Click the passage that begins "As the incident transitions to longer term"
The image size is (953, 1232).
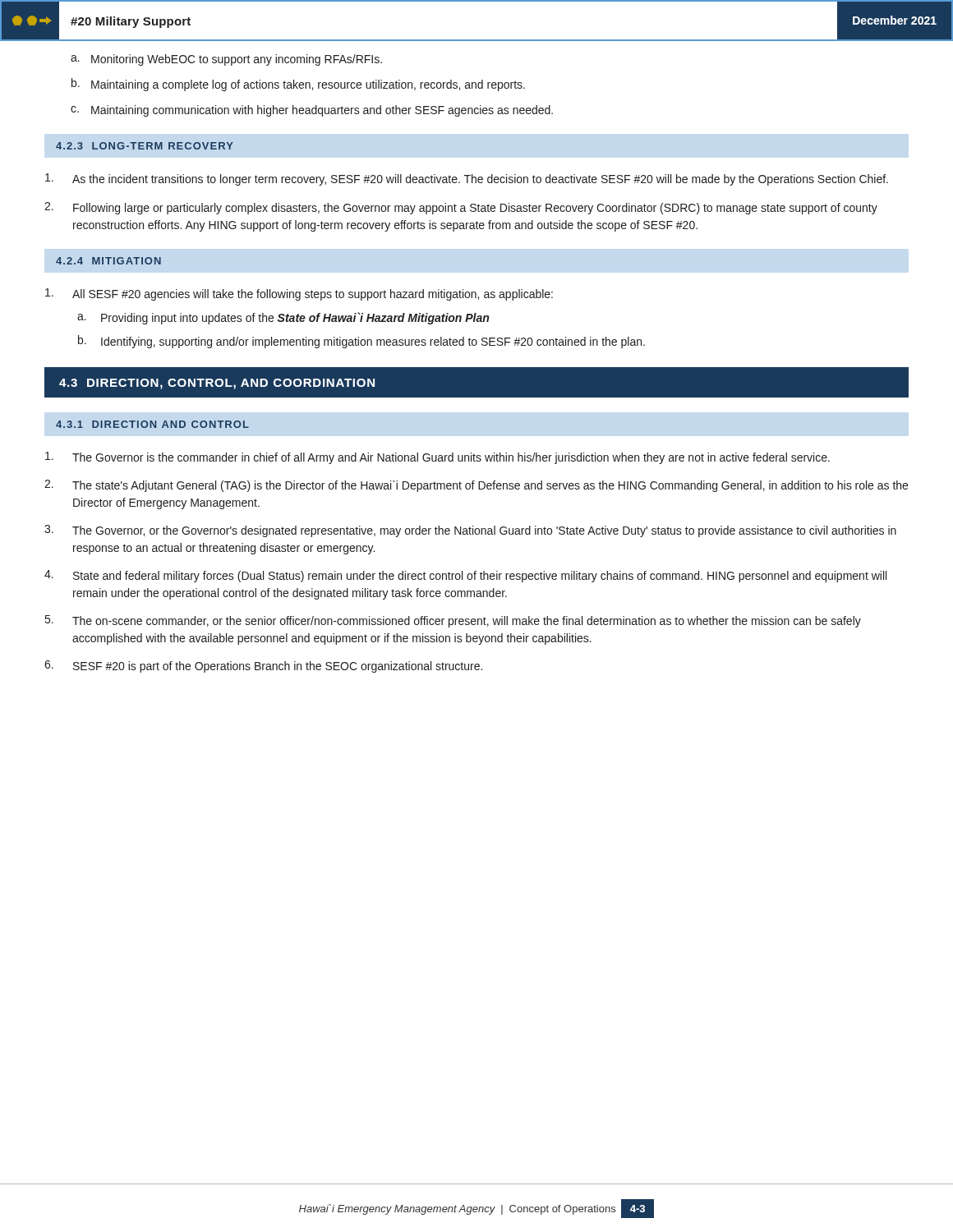pos(476,180)
